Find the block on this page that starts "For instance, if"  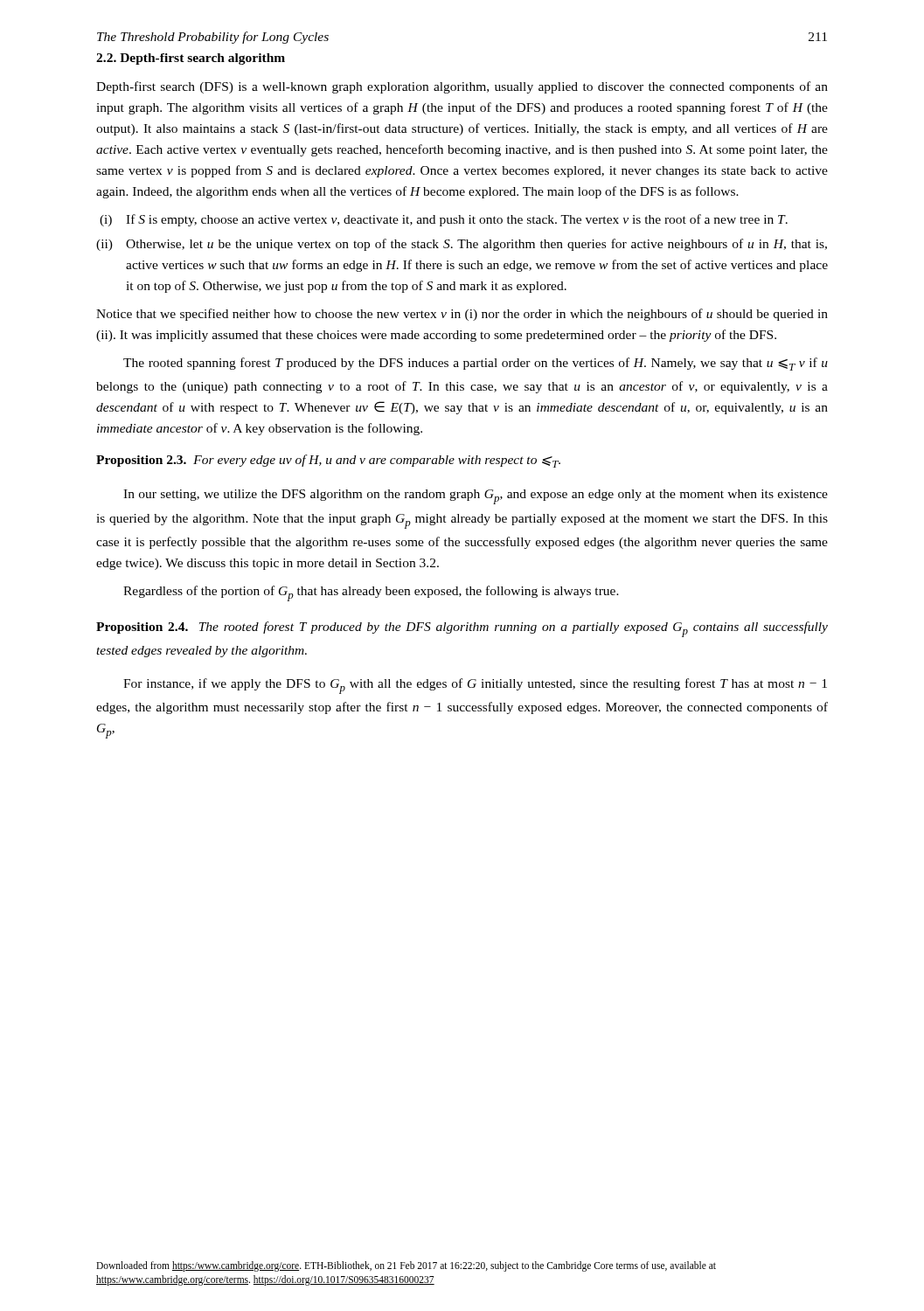point(462,707)
